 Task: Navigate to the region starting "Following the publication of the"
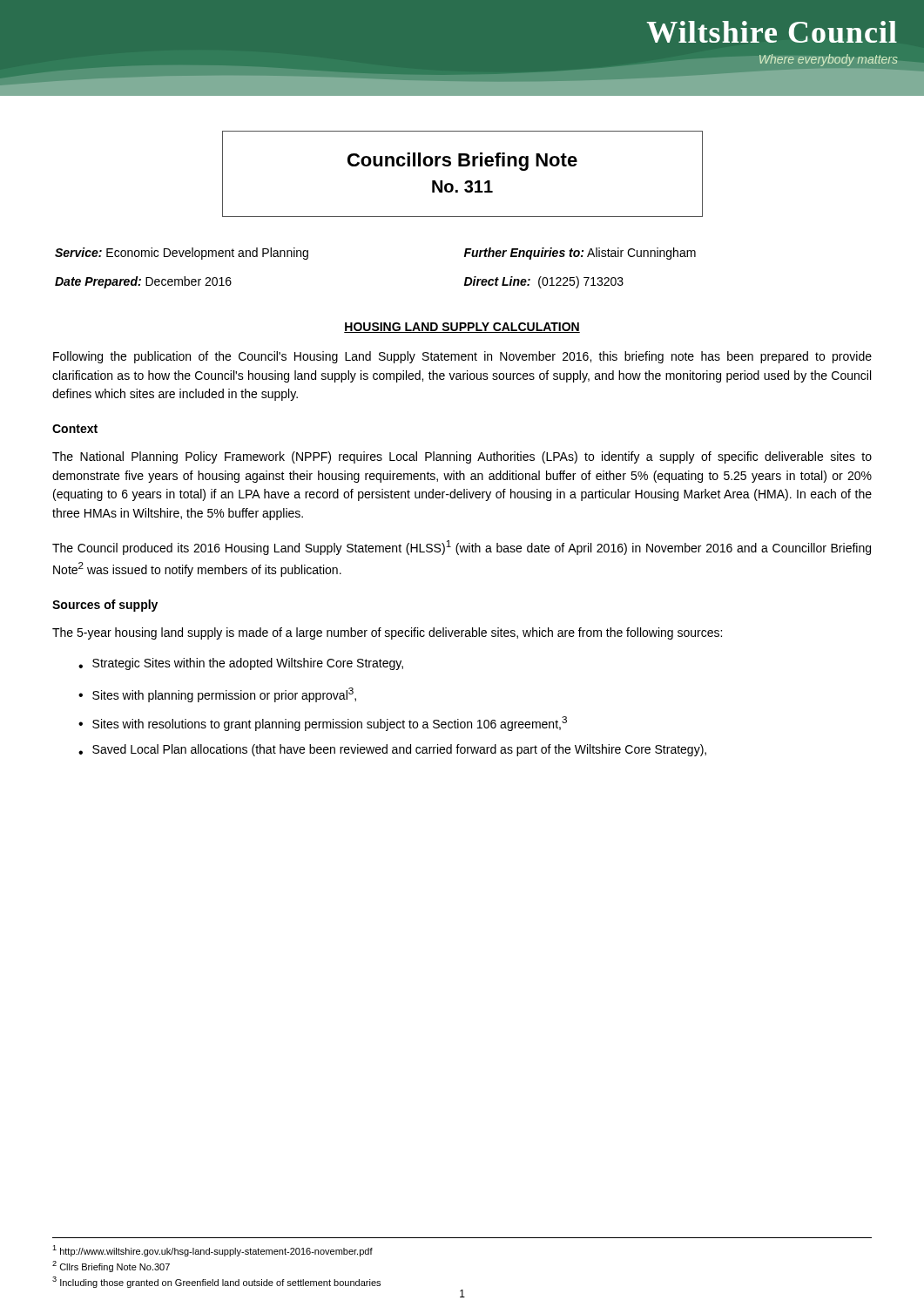coord(462,376)
